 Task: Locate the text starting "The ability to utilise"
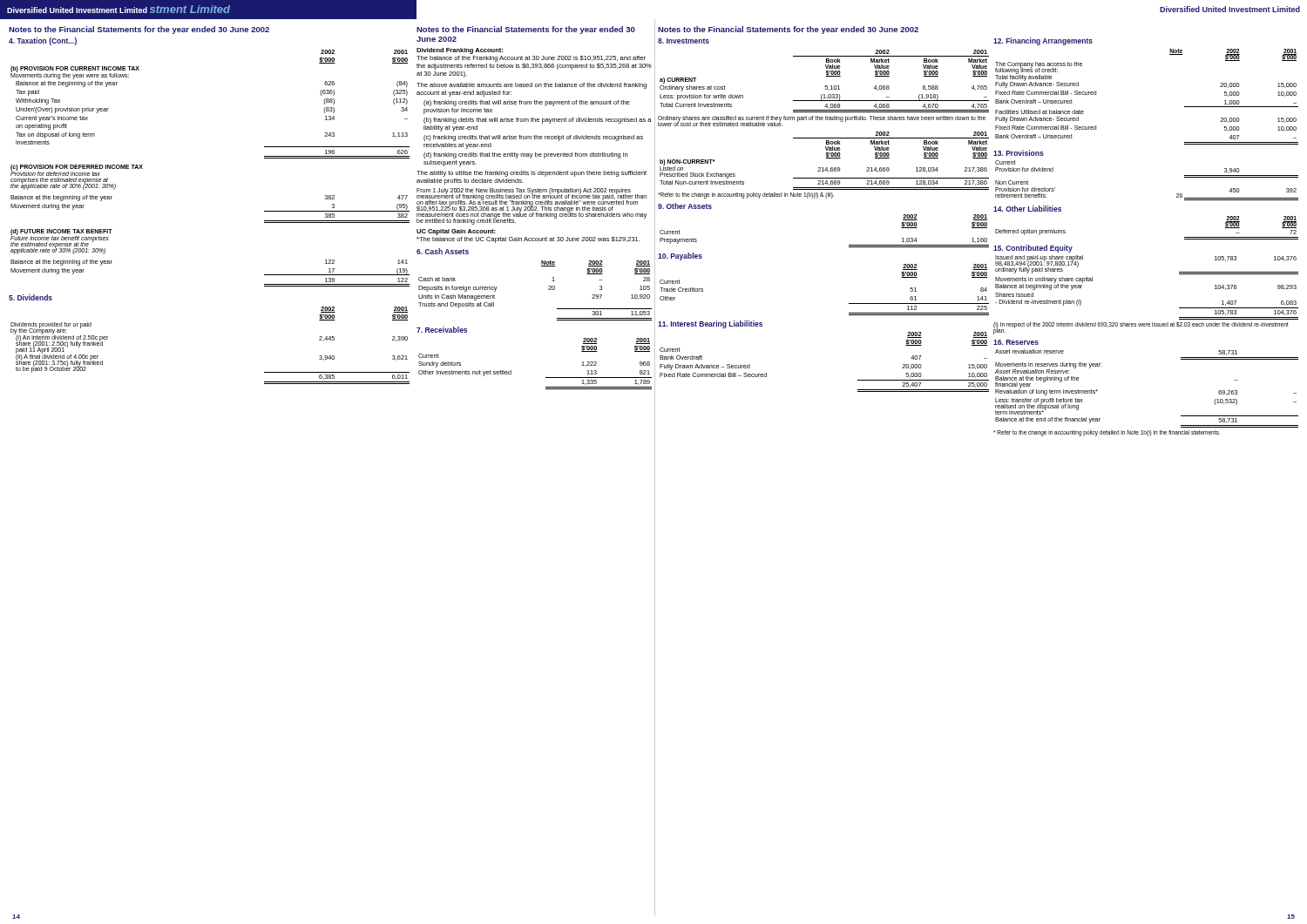point(532,177)
